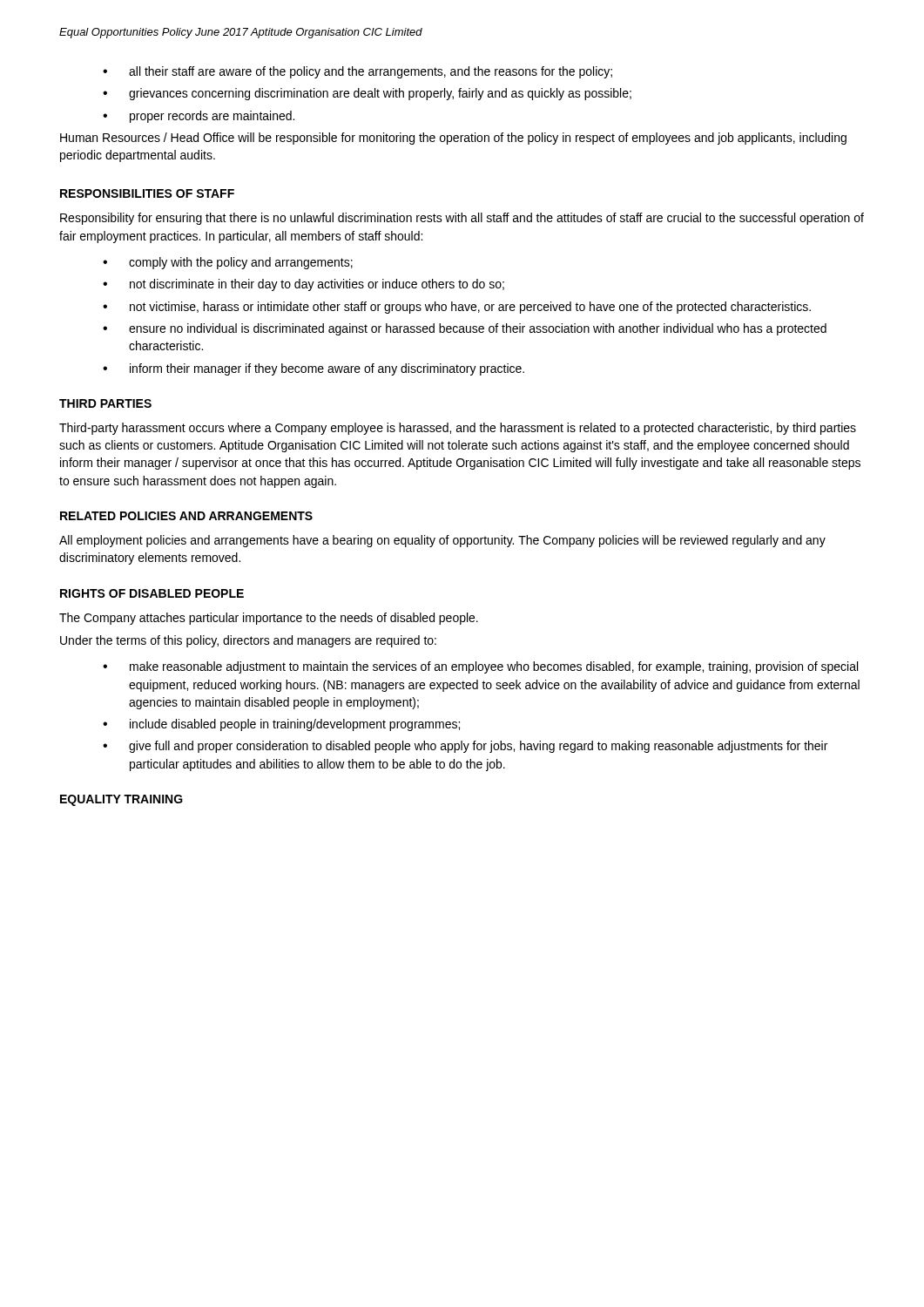
Task: Find "RESPONSIBILITIES OF STAFF" on this page
Action: (x=147, y=194)
